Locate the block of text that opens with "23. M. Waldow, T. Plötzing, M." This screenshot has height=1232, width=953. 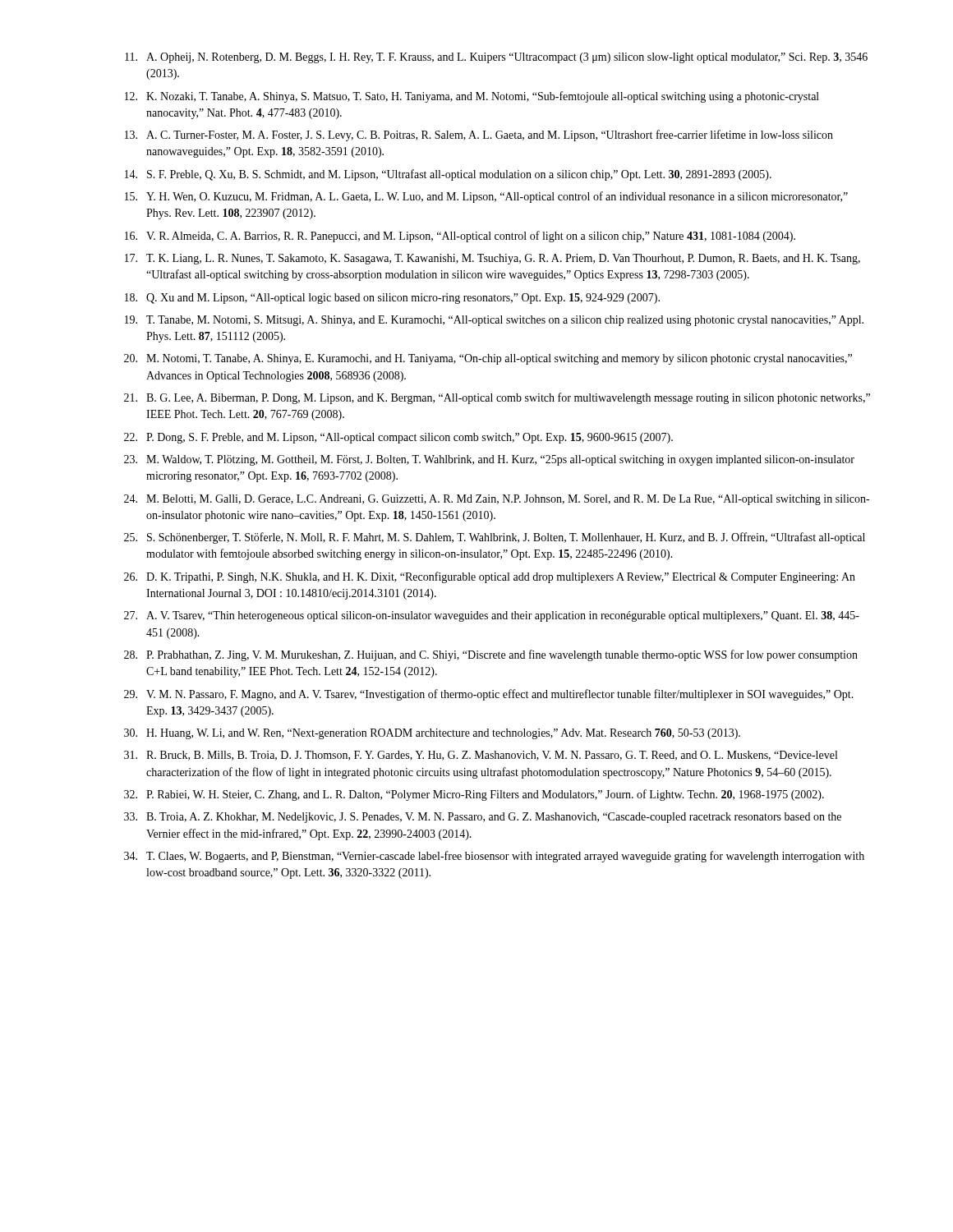[489, 468]
